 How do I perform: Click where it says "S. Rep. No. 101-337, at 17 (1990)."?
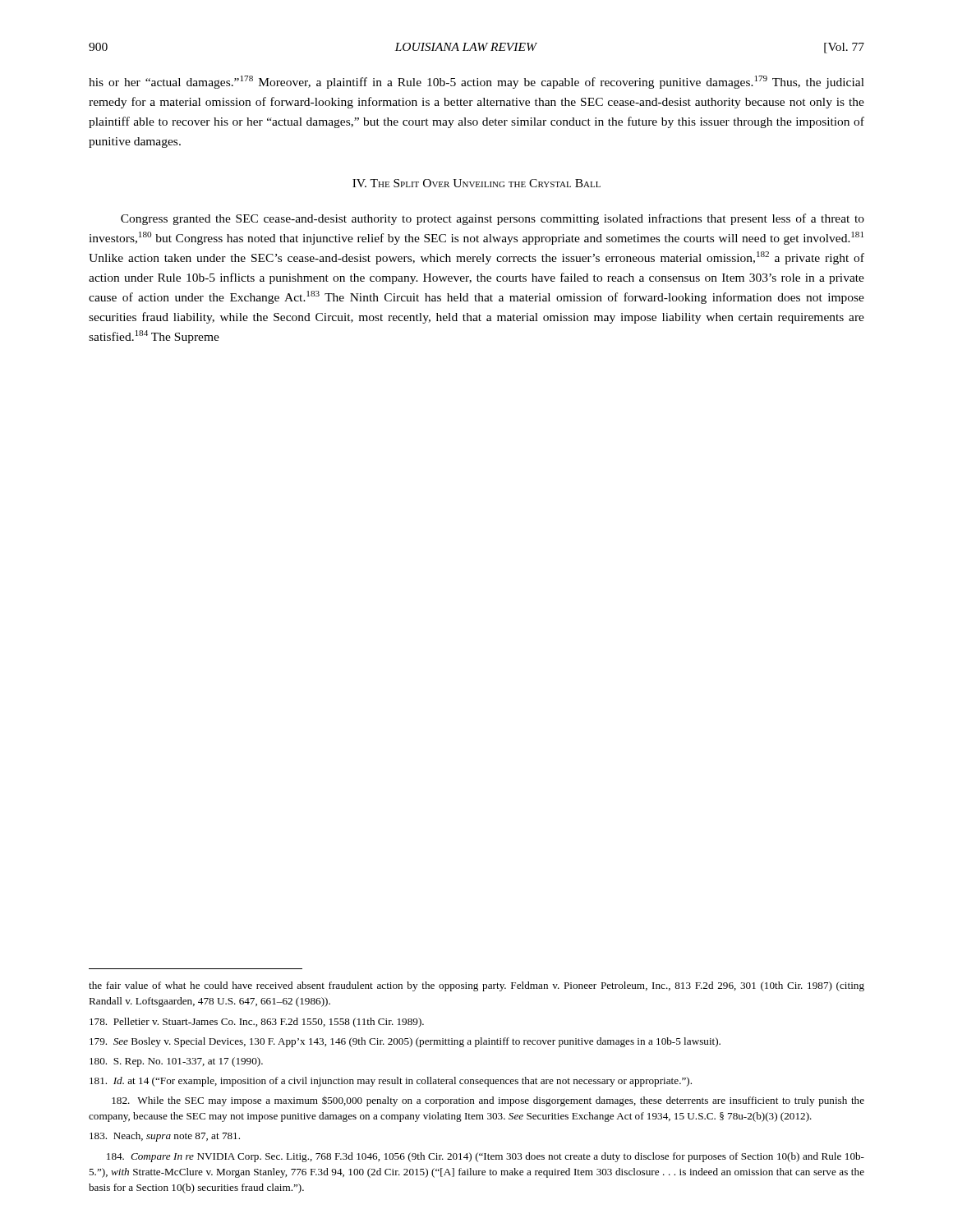click(x=176, y=1061)
